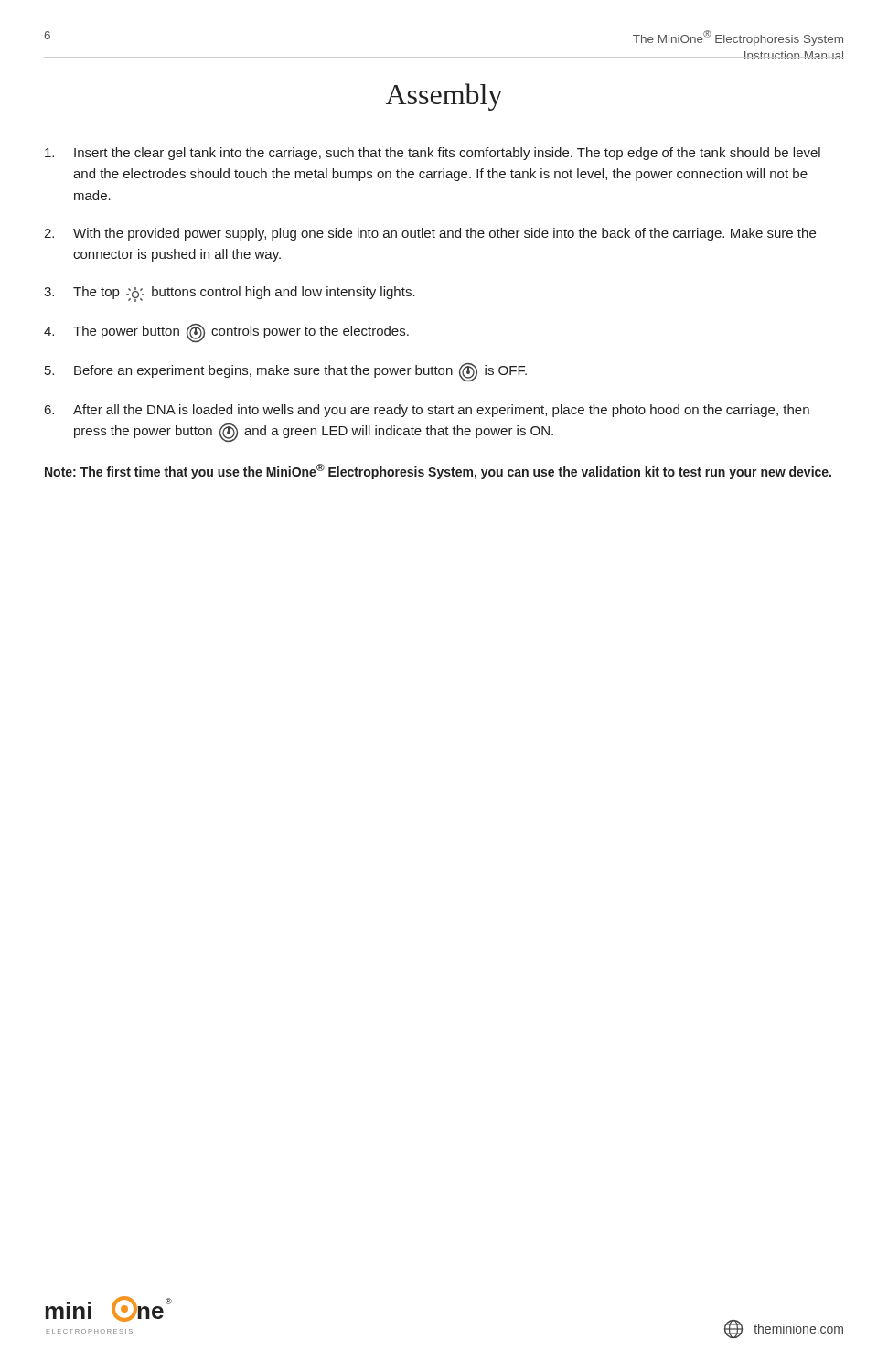Click on the text block starting "Note: The first time that you use the"
The height and width of the screenshot is (1372, 888).
(x=438, y=470)
